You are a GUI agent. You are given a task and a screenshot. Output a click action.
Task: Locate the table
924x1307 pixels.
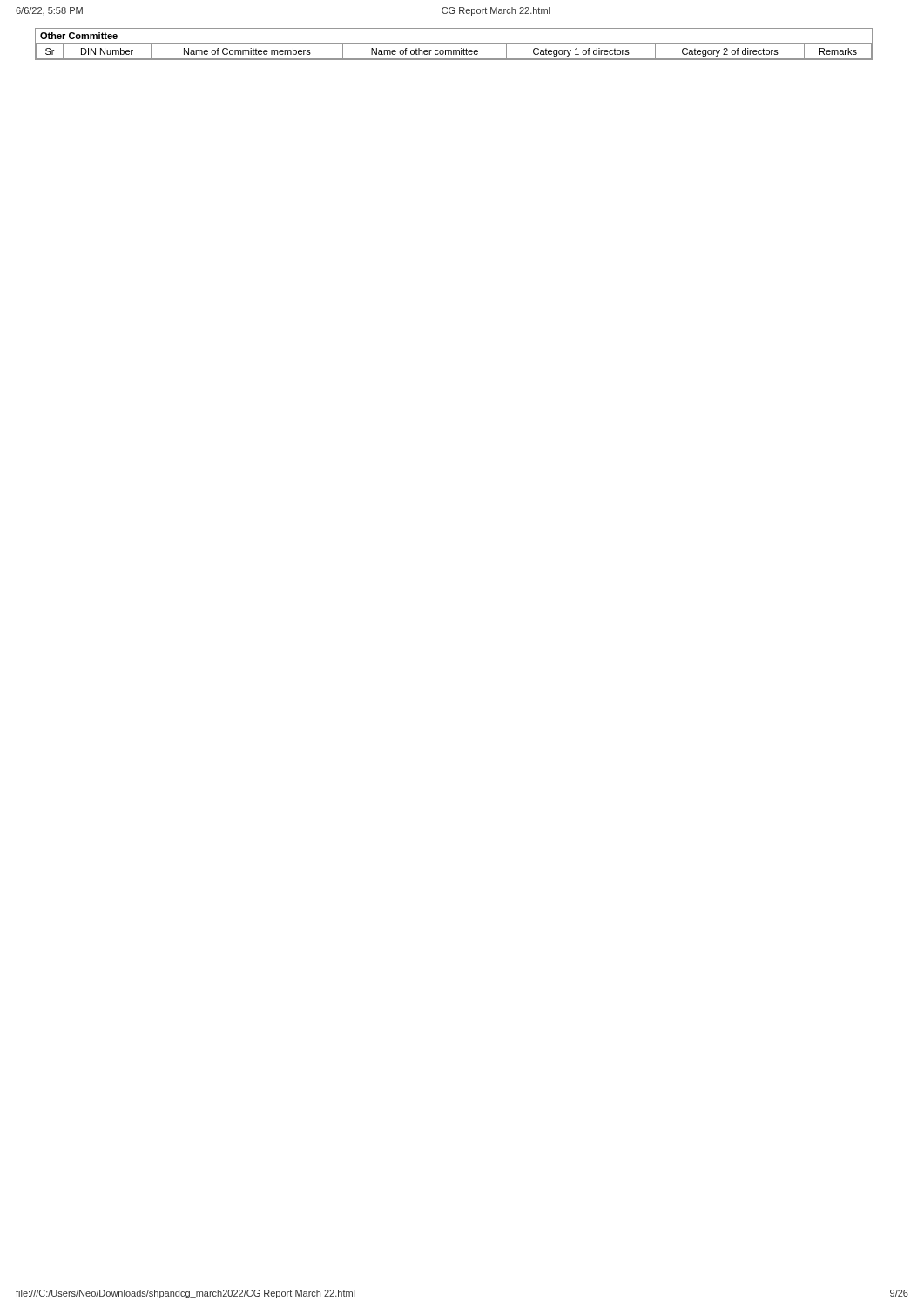454,44
